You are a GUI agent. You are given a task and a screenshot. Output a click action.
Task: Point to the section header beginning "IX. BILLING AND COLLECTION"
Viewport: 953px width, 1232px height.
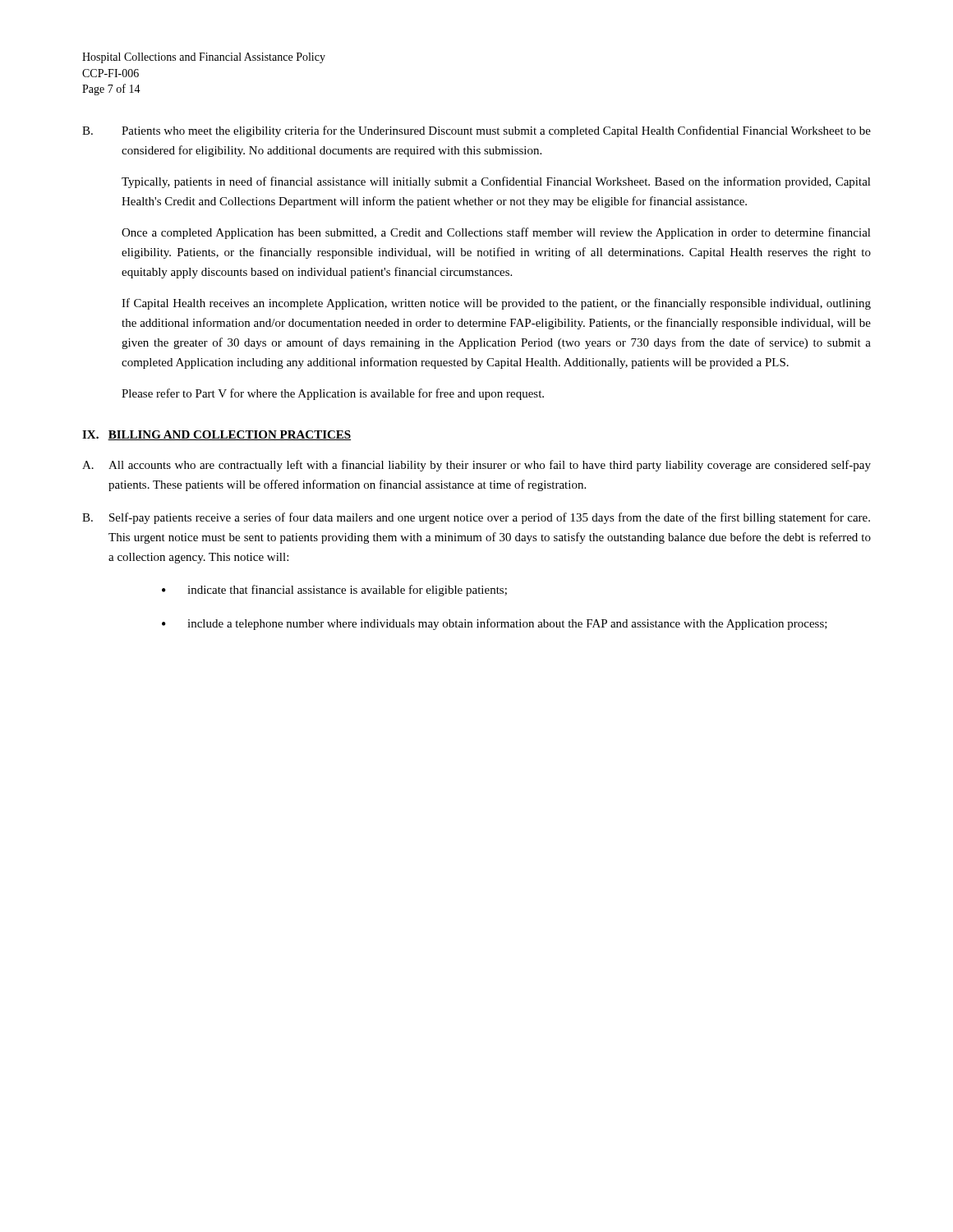(217, 434)
